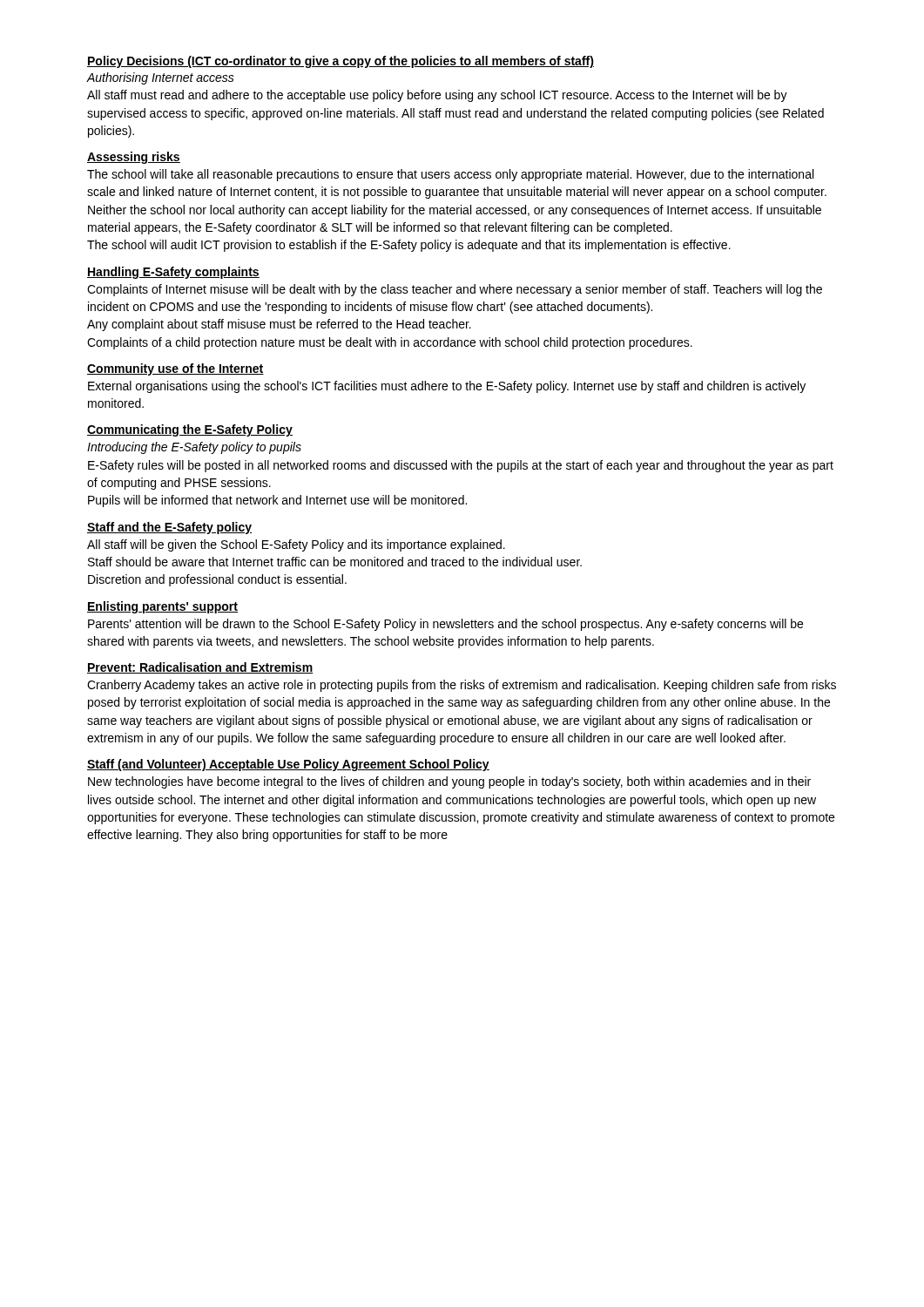Point to the text starting "The school will take all reasonable precautions to"
Viewport: 924px width, 1307px height.
457,210
